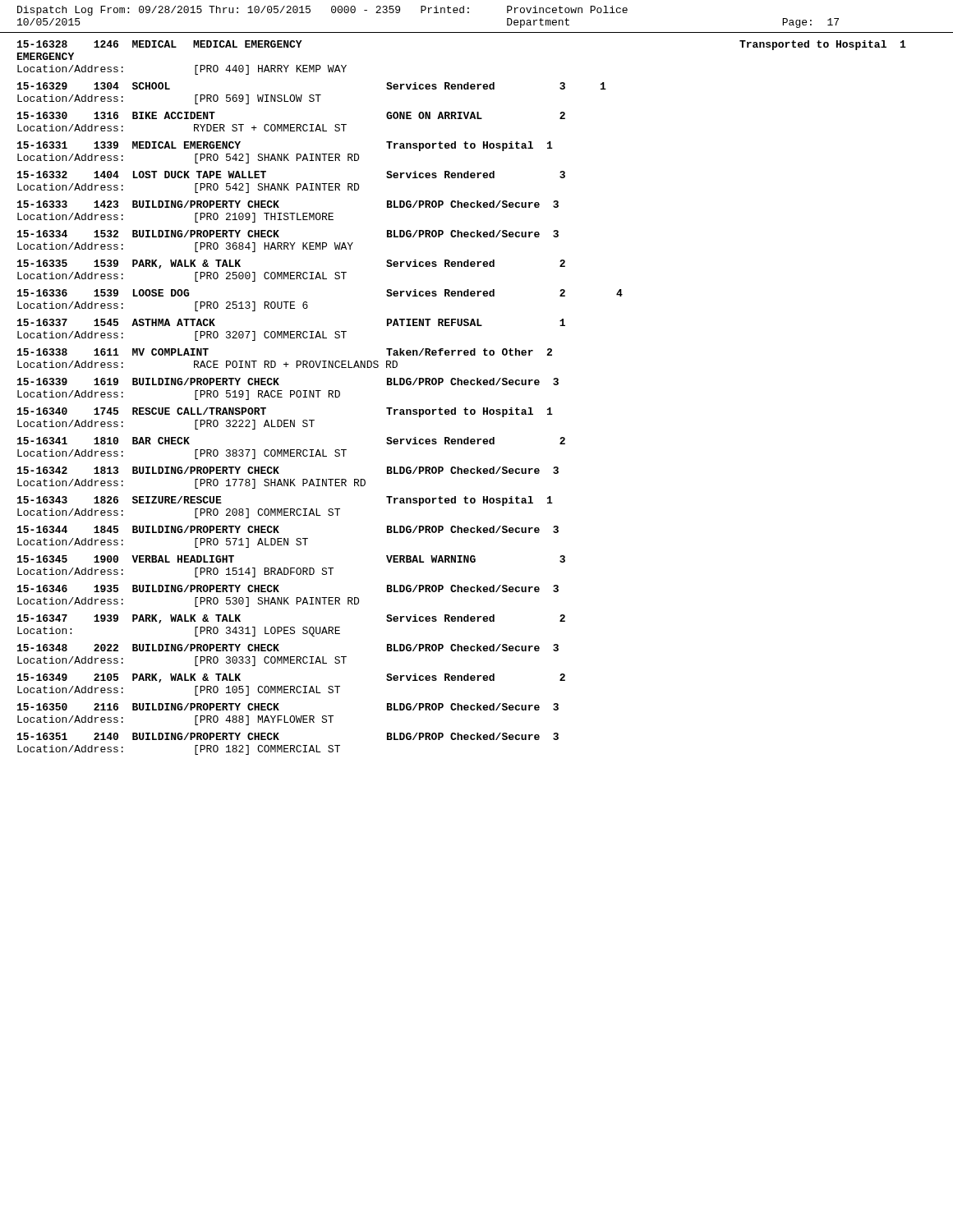Locate the block of text that opens with "15-16330 1316 BIKE ACCIDENT"

click(x=476, y=122)
